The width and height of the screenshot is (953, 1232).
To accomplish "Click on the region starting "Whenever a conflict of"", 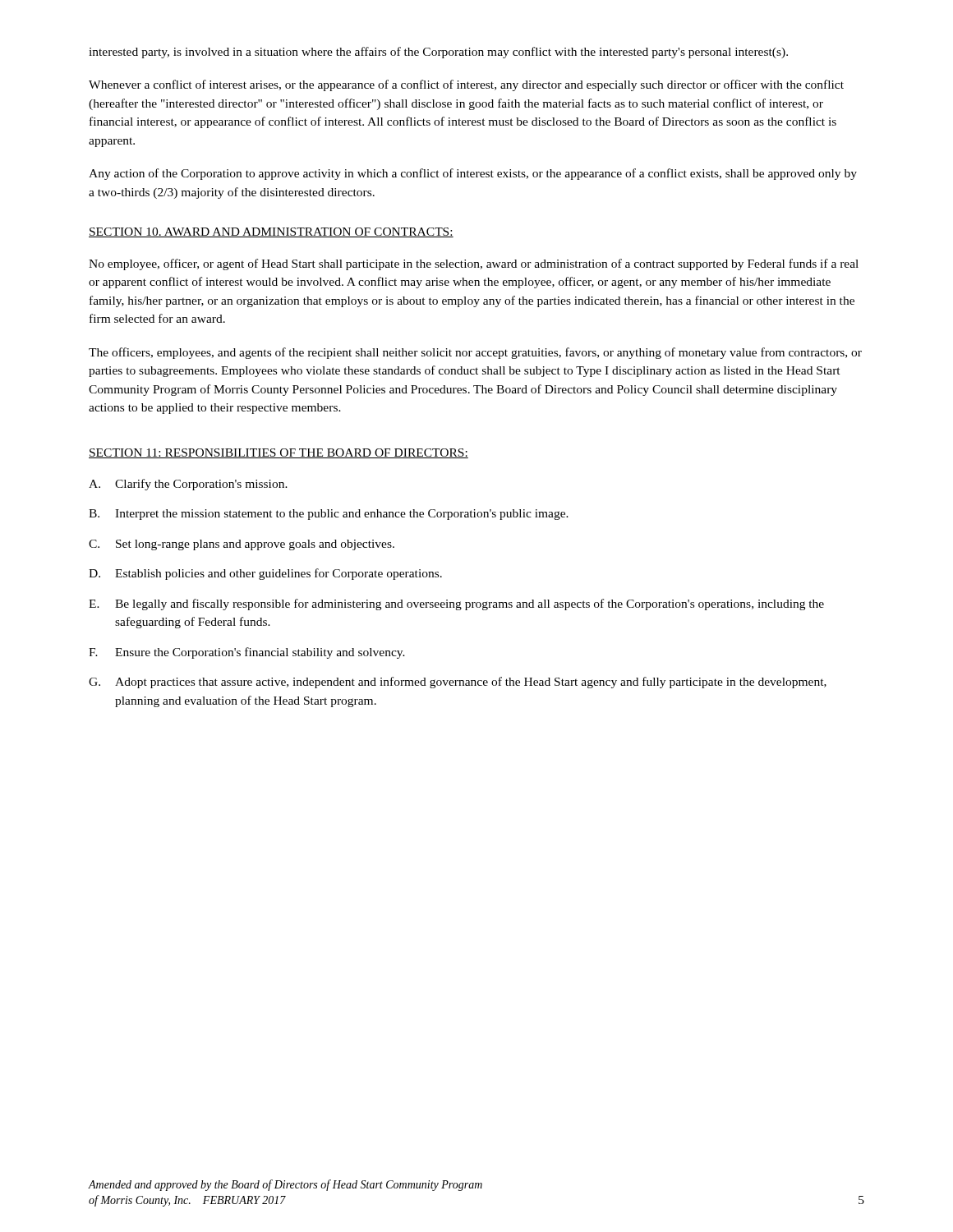I will pos(466,112).
